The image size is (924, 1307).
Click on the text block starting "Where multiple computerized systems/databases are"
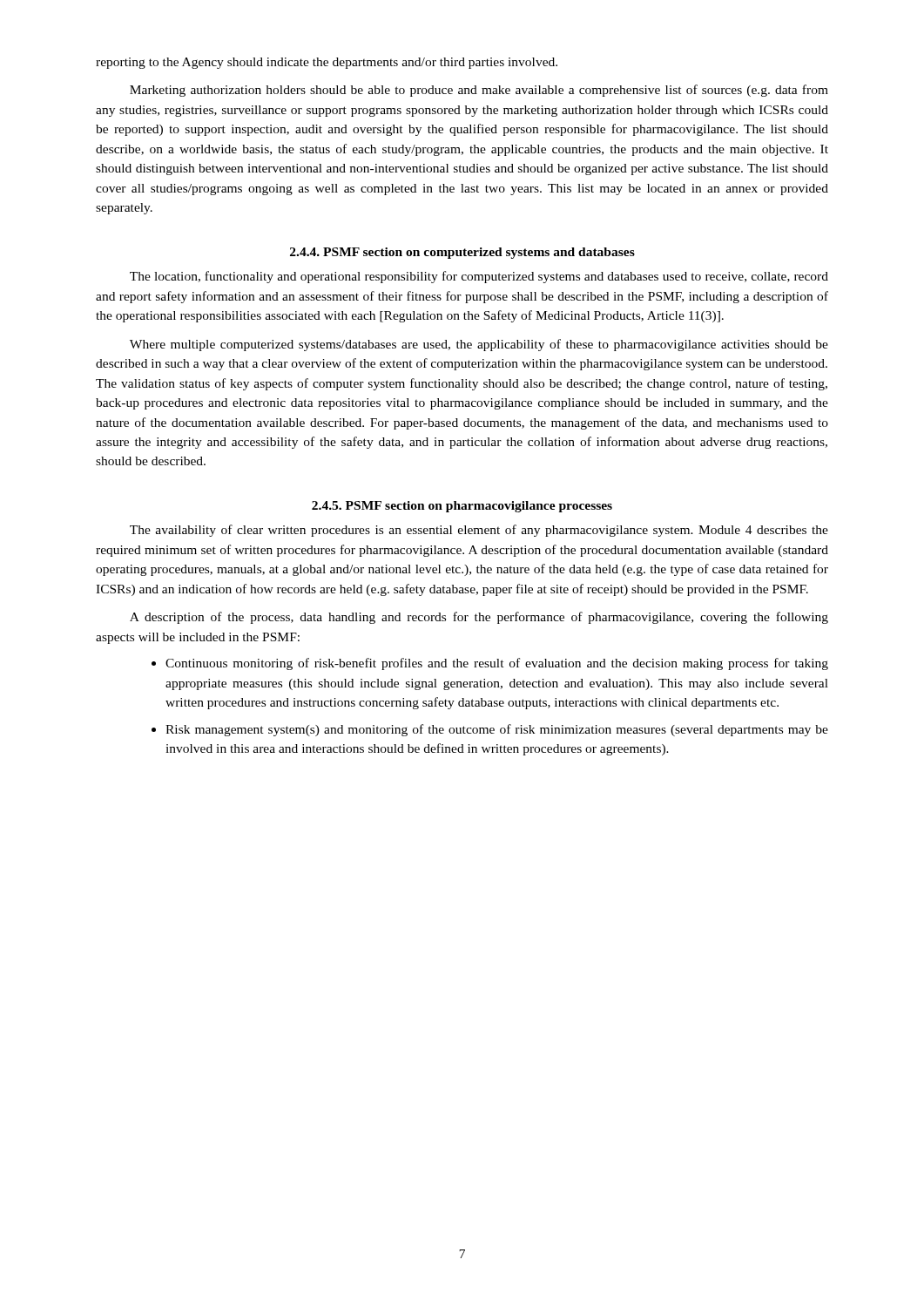coord(462,402)
